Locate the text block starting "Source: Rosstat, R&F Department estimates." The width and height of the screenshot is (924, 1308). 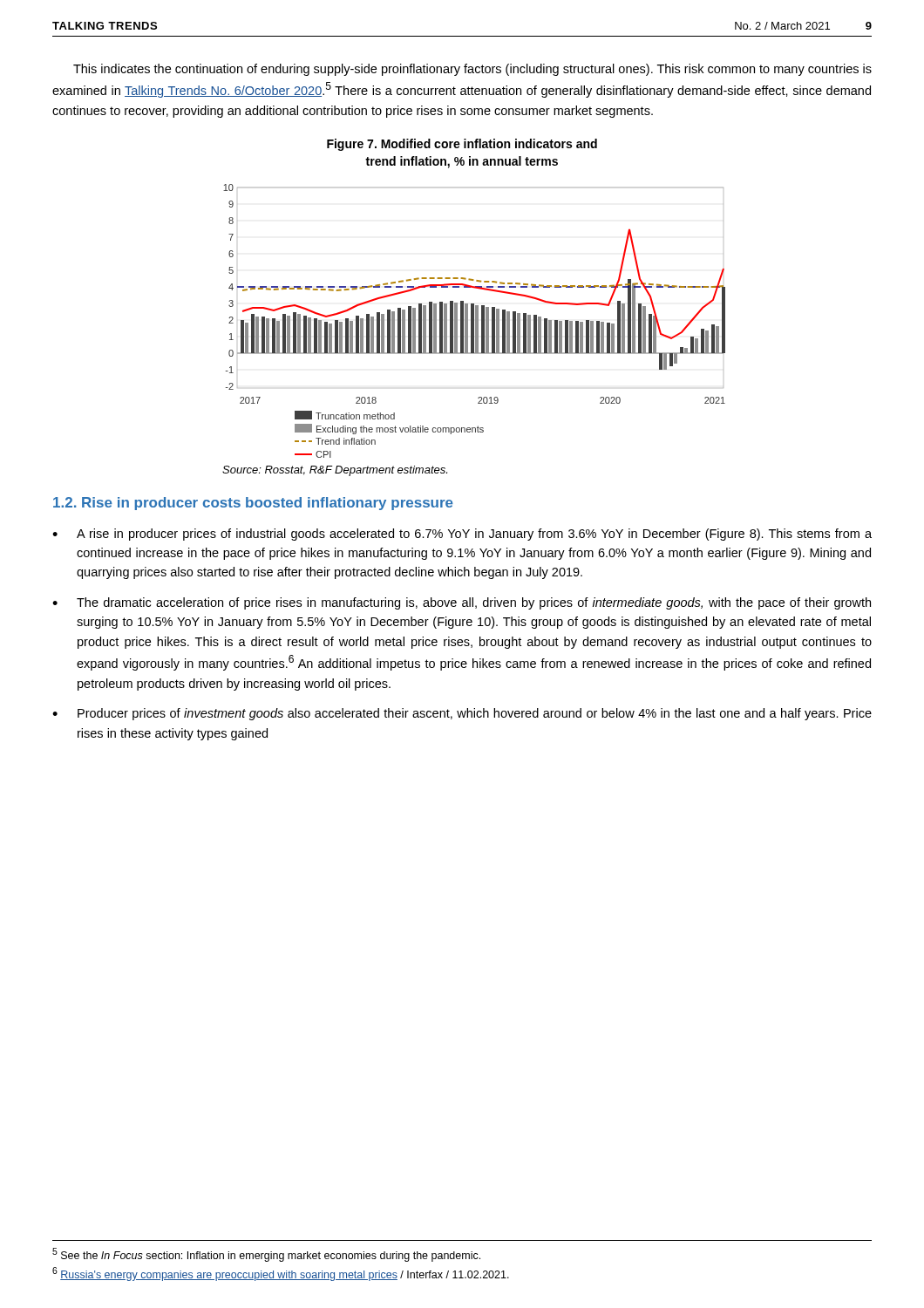pos(336,470)
